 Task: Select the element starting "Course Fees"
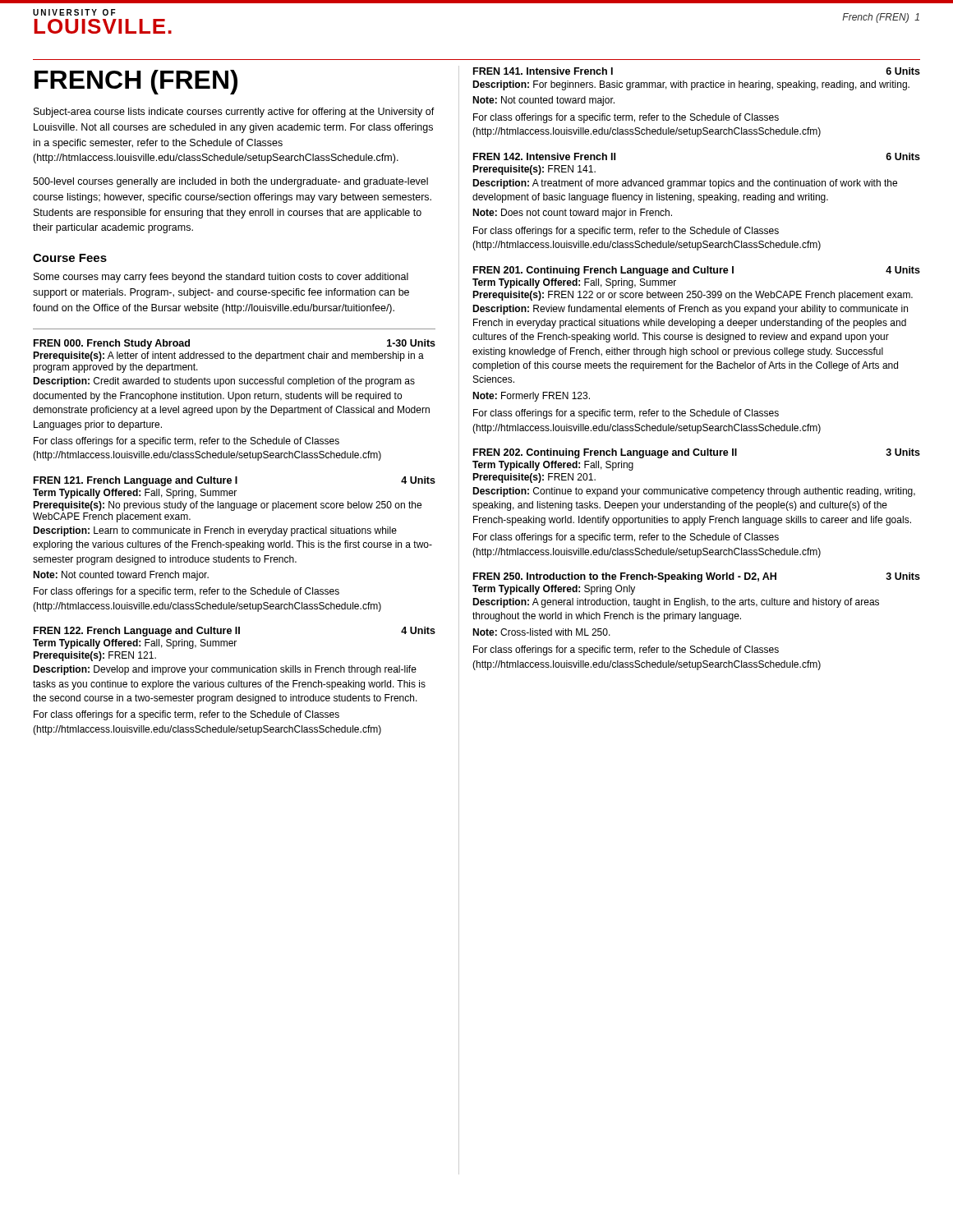pyautogui.click(x=70, y=258)
